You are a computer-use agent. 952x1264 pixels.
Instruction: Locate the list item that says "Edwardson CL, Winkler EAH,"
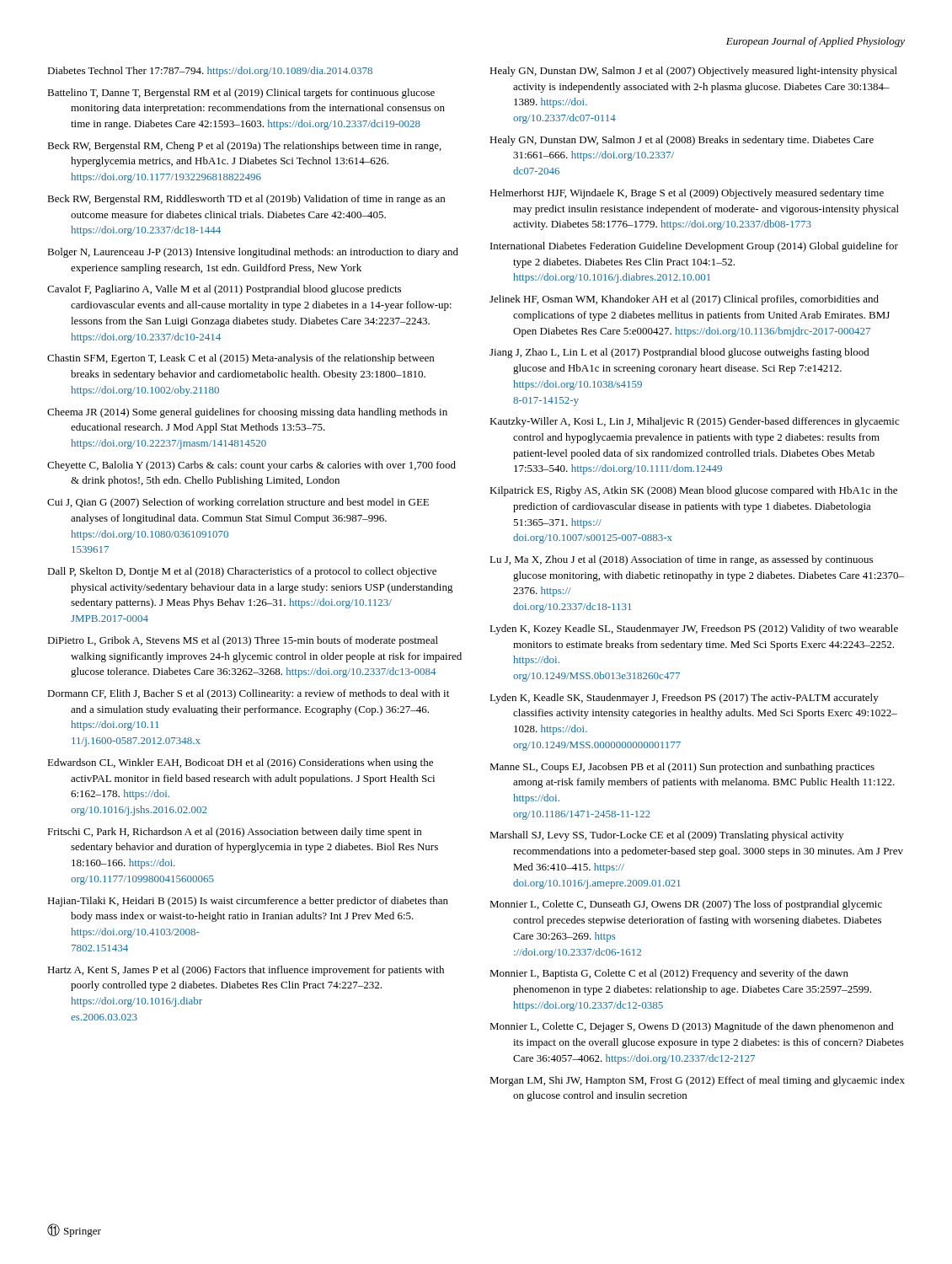(241, 786)
